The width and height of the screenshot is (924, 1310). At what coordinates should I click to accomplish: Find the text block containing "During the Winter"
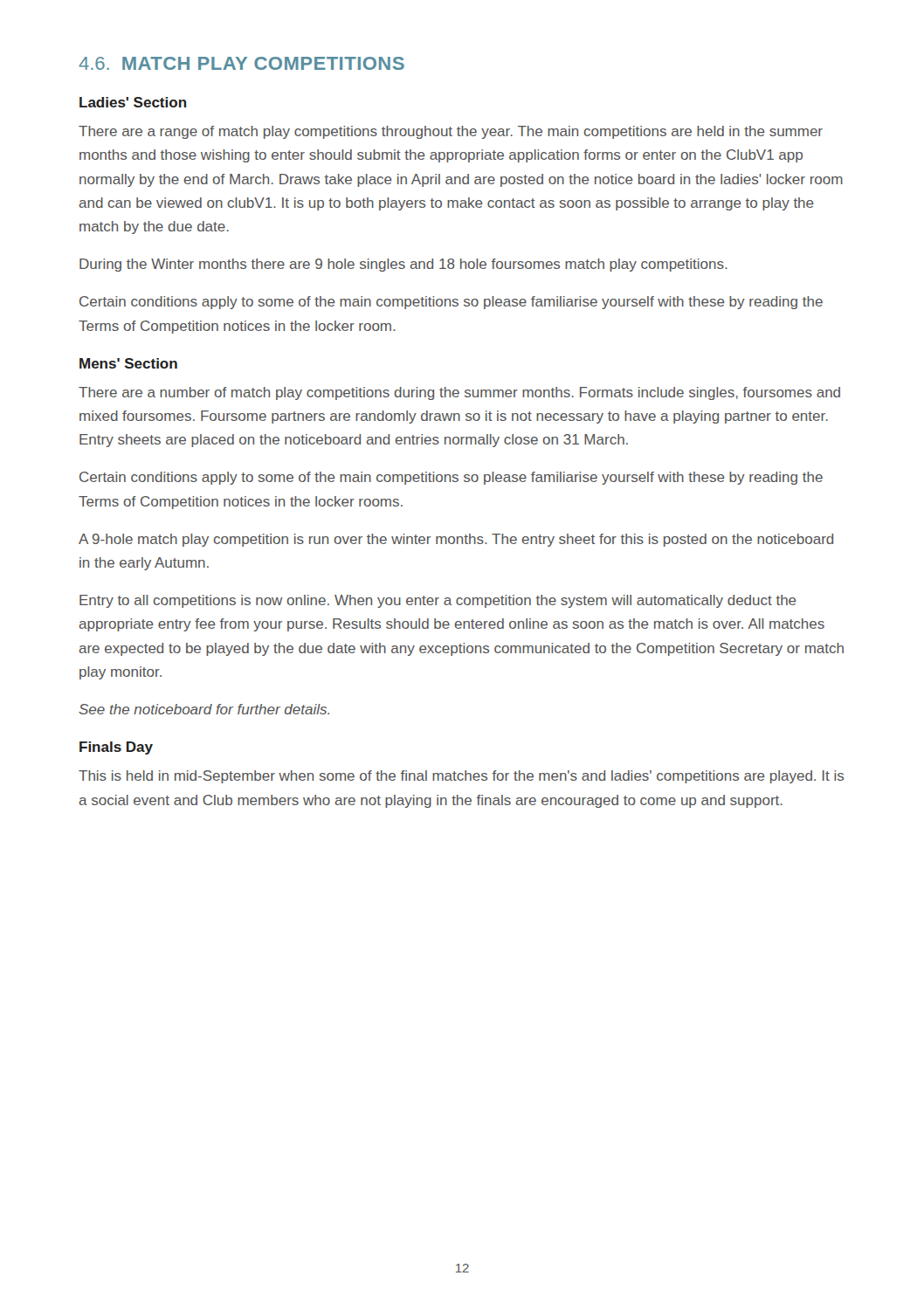coord(462,264)
